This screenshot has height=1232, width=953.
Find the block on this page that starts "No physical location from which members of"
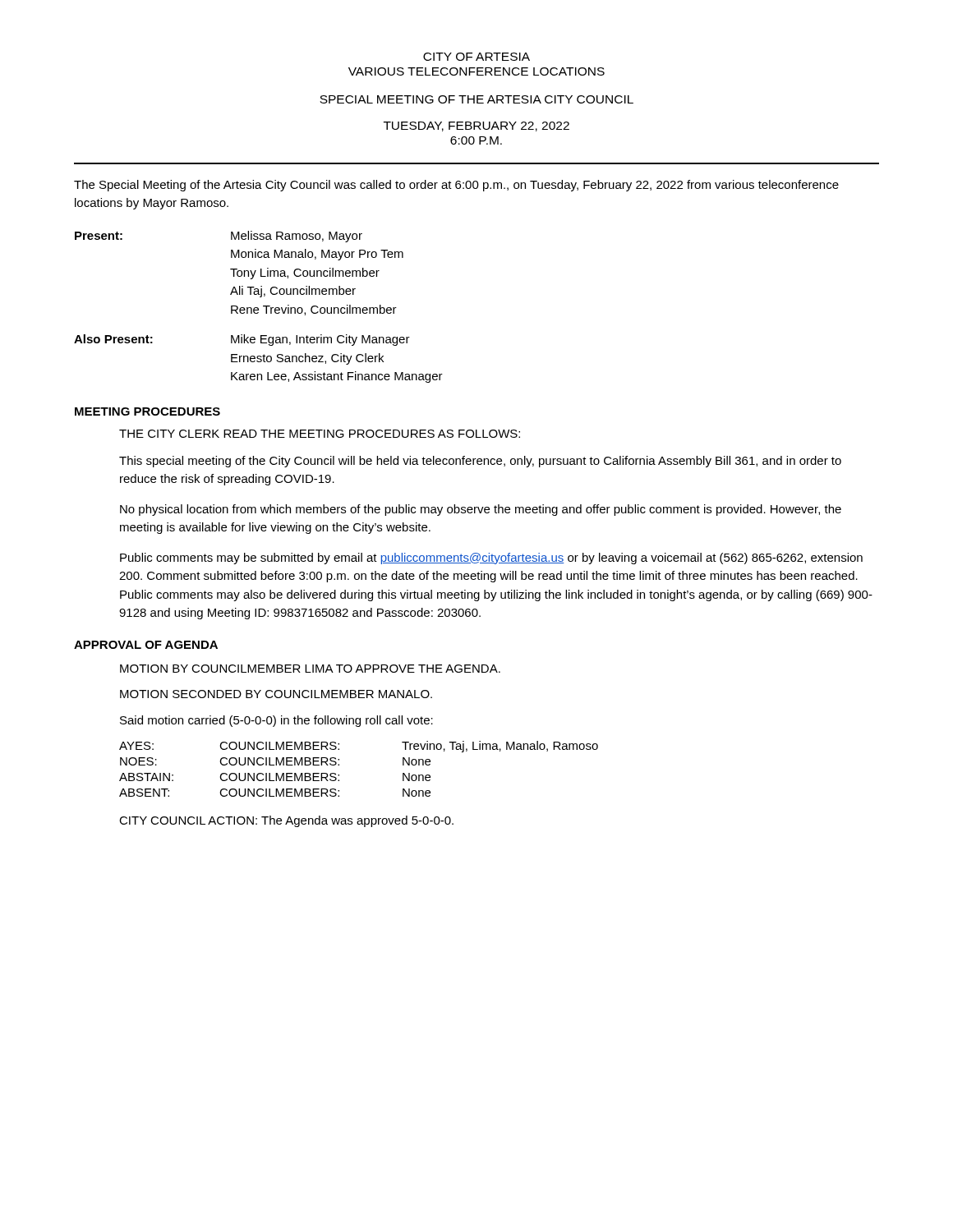point(480,518)
